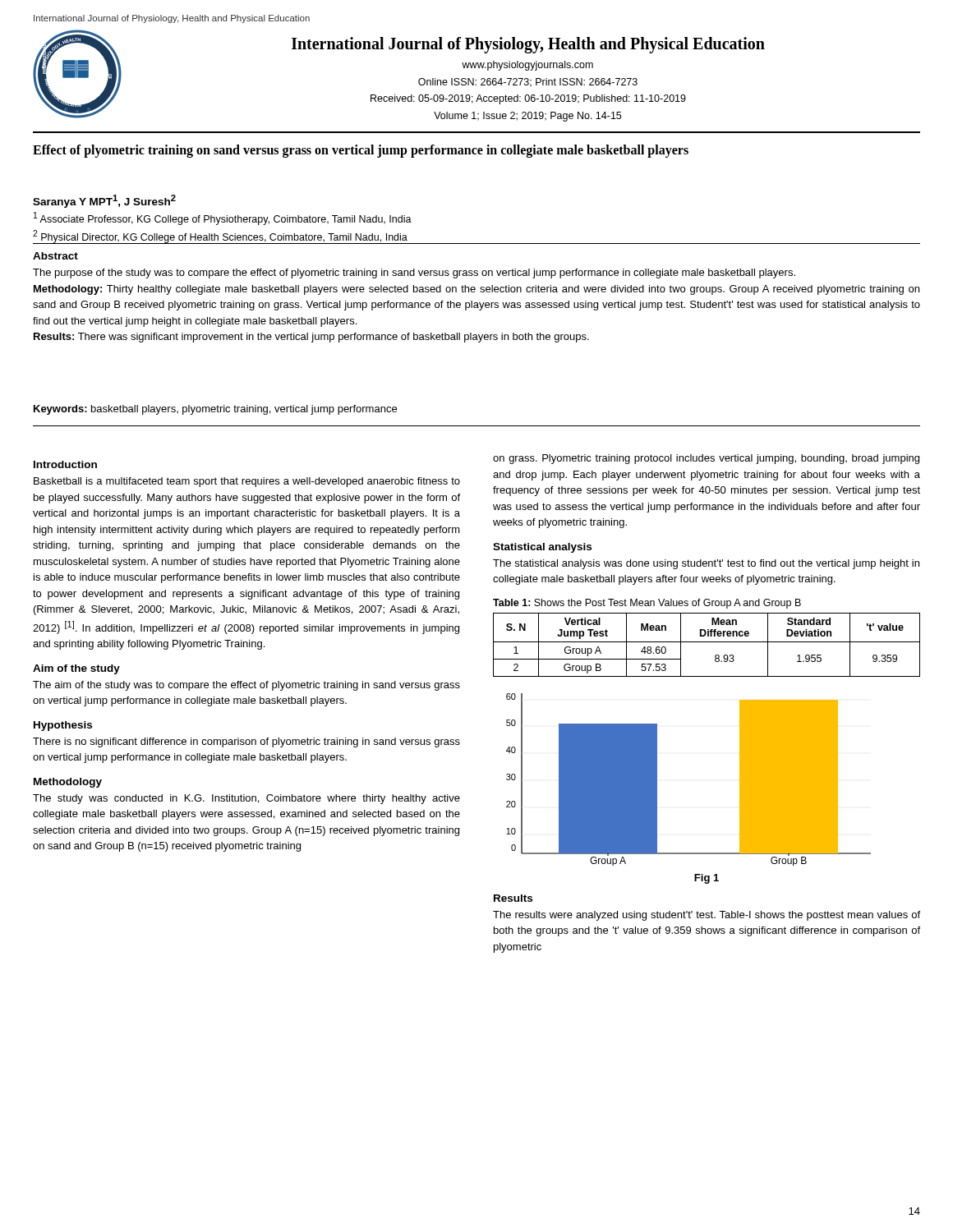The image size is (953, 1232).
Task: Locate the block starting "Keywords: basketball players,"
Action: pos(215,409)
